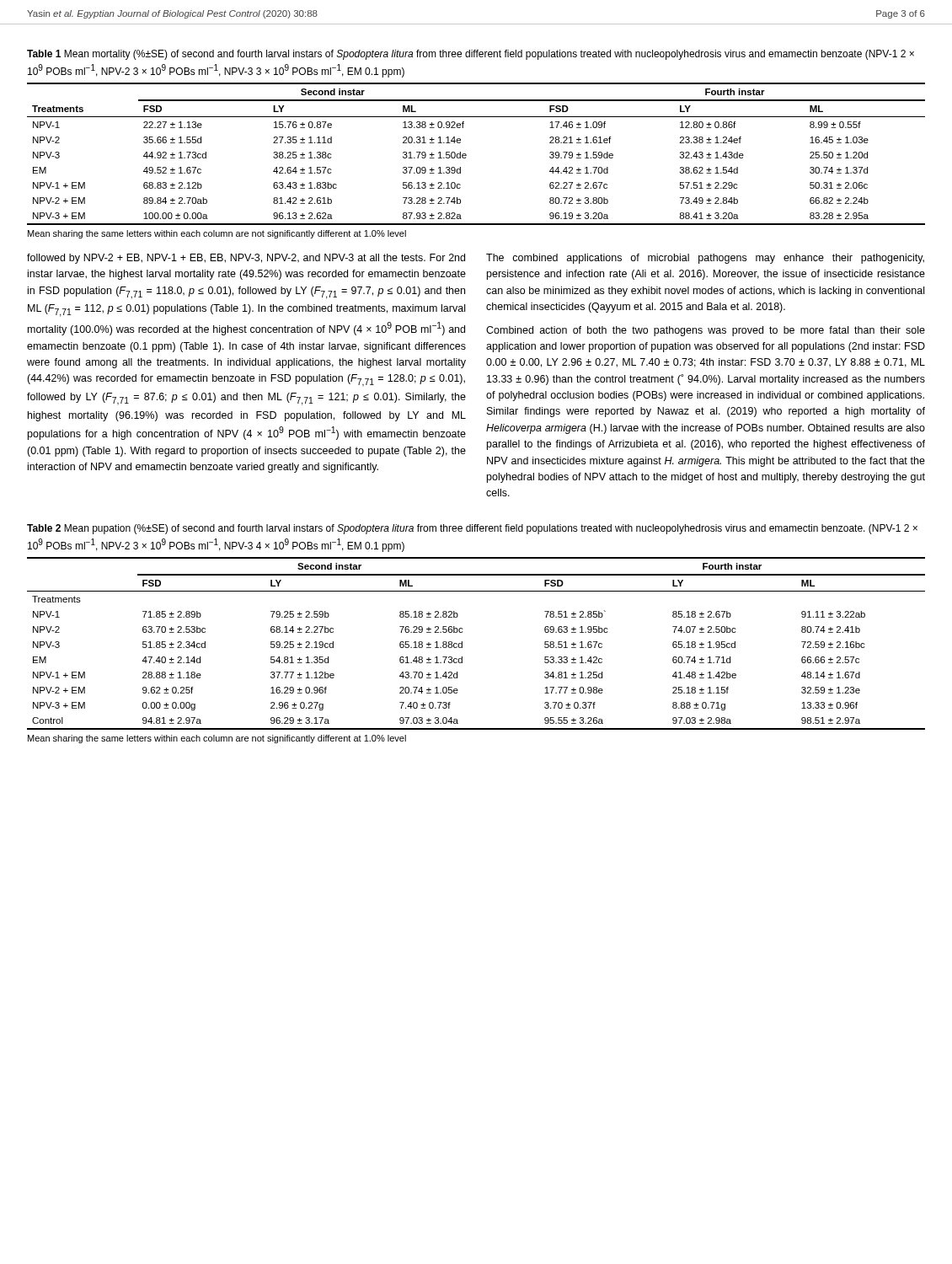
Task: Navigate to the block starting "Table 2 Mean pupation (%±SE) of second and"
Action: coord(473,537)
